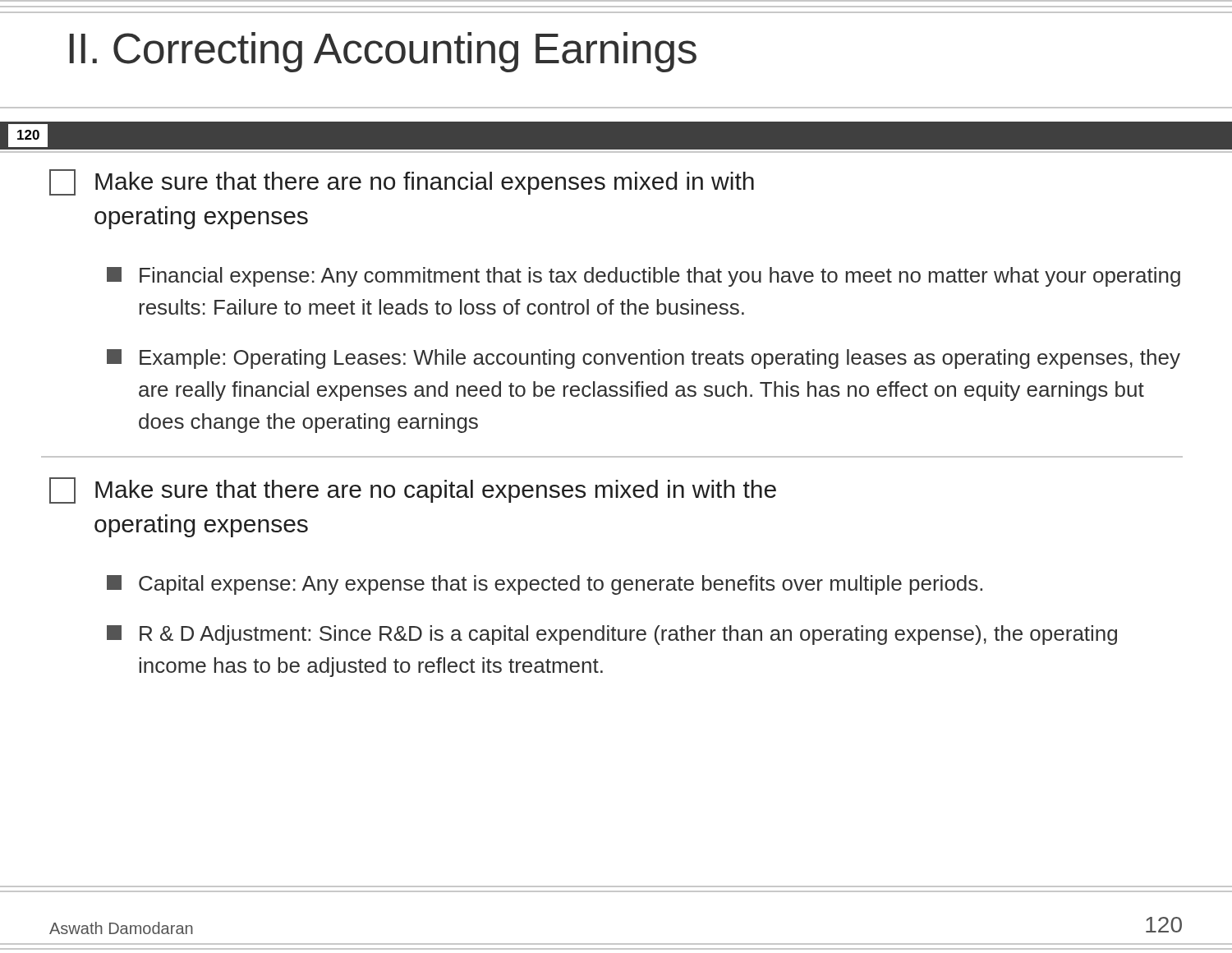Find the list item with the text "Make sure that there are no financial expenses"
This screenshot has height=953, width=1232.
[x=616, y=199]
